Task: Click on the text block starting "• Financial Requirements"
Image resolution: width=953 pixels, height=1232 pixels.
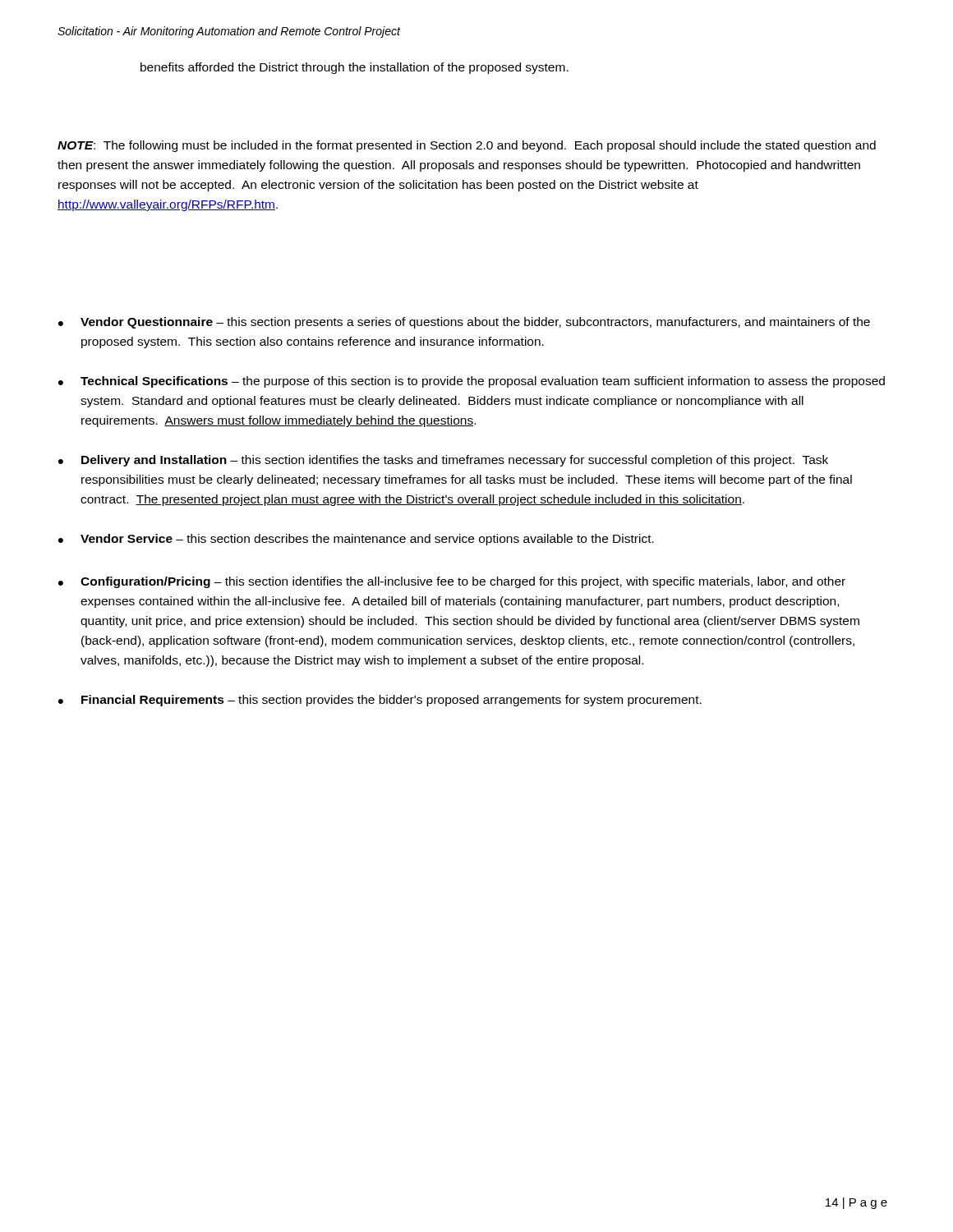Action: click(472, 701)
